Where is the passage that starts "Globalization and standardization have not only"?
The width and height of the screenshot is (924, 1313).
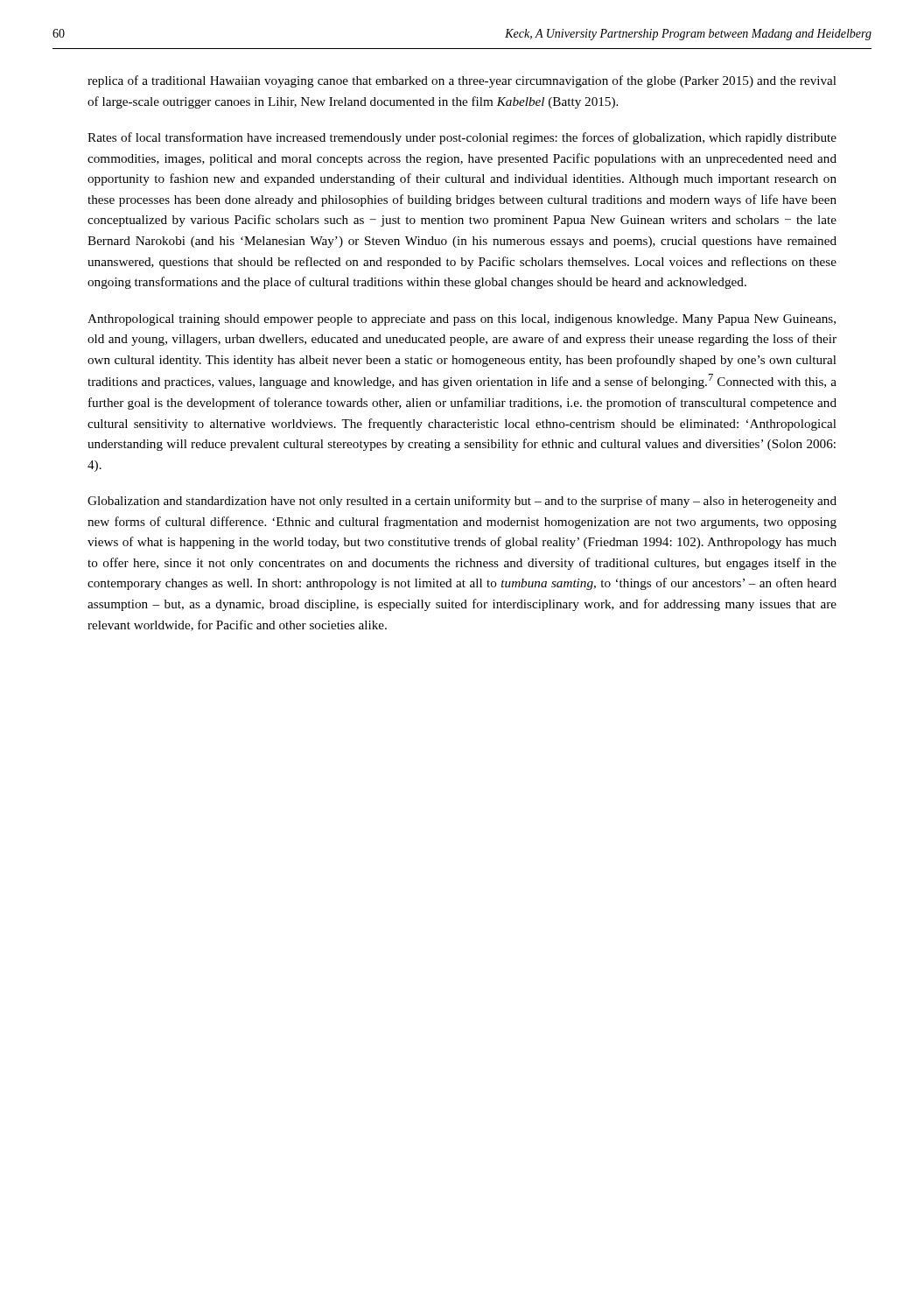point(462,562)
